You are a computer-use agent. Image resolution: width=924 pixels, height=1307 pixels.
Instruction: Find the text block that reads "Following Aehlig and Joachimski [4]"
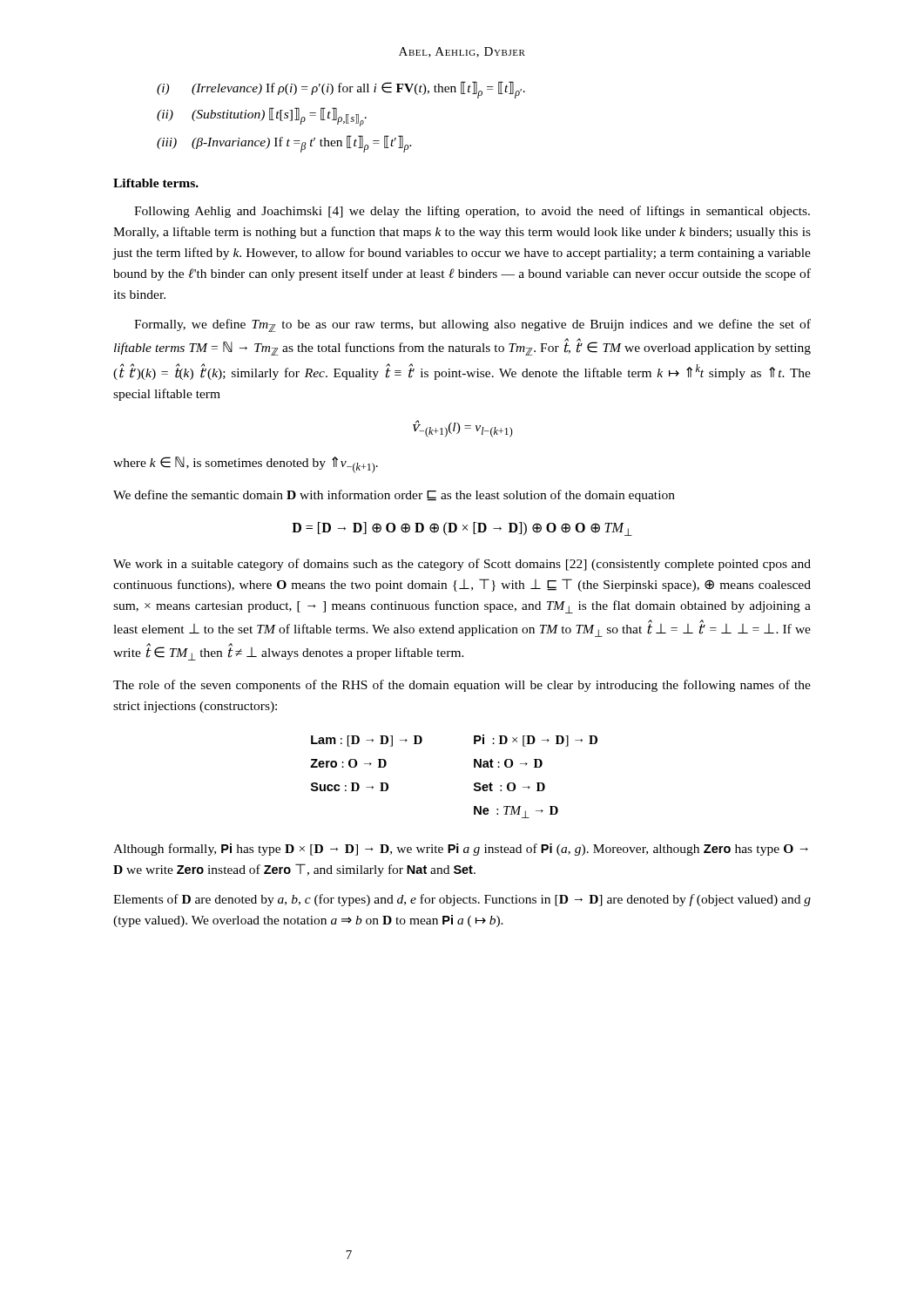462,252
